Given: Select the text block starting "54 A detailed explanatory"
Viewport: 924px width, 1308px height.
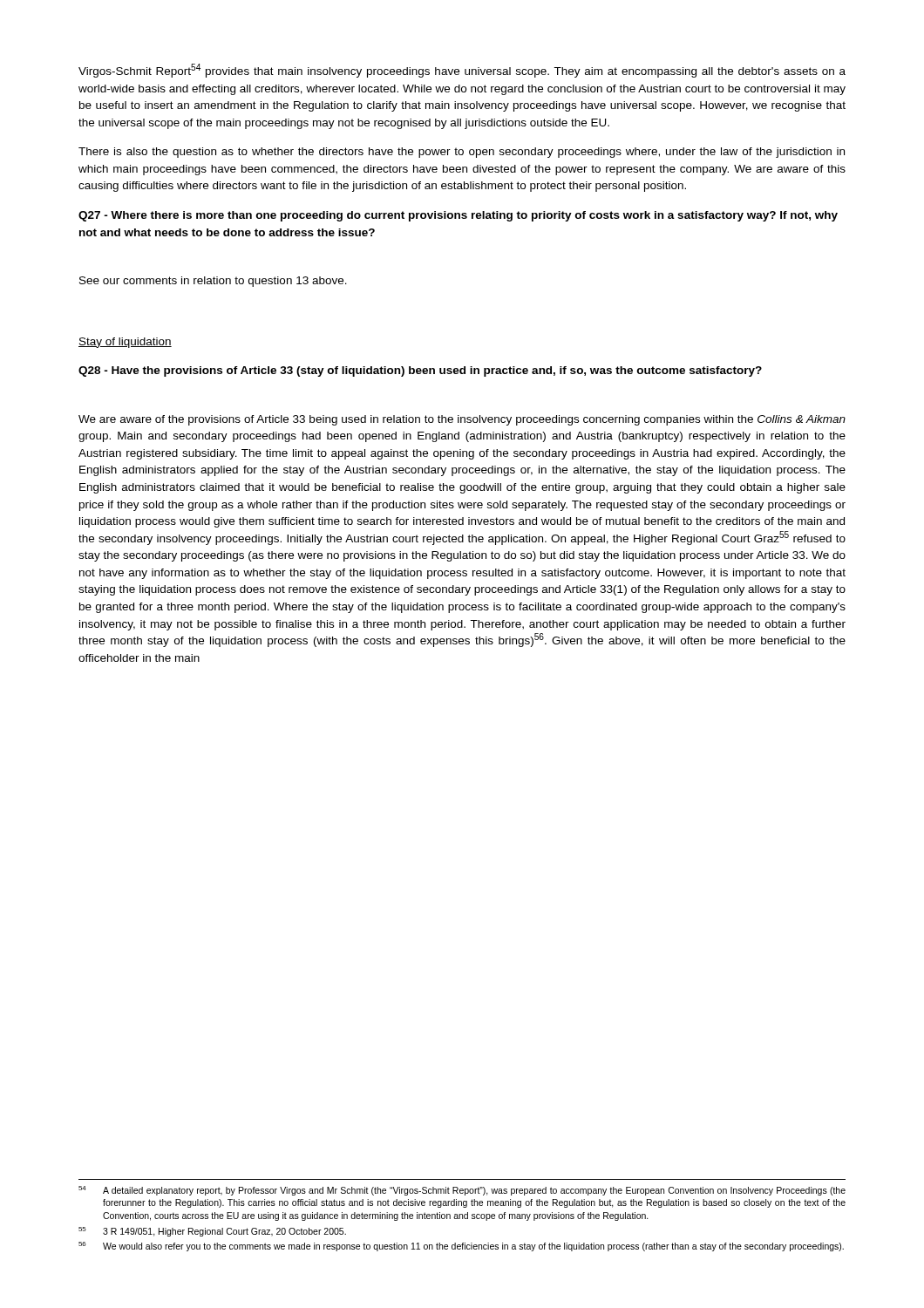Looking at the screenshot, I should pos(462,1203).
